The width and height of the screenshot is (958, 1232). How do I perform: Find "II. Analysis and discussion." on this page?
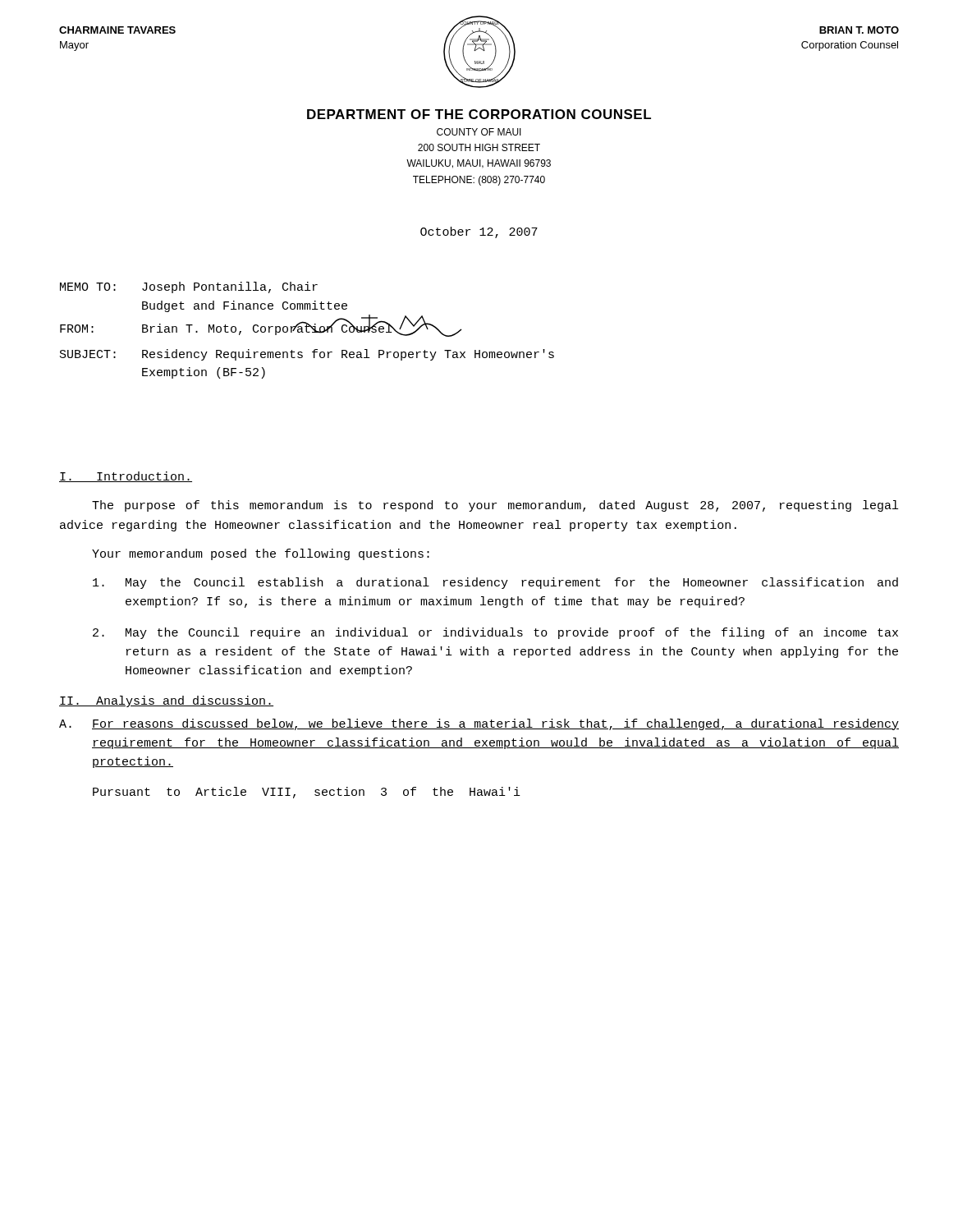(x=166, y=702)
